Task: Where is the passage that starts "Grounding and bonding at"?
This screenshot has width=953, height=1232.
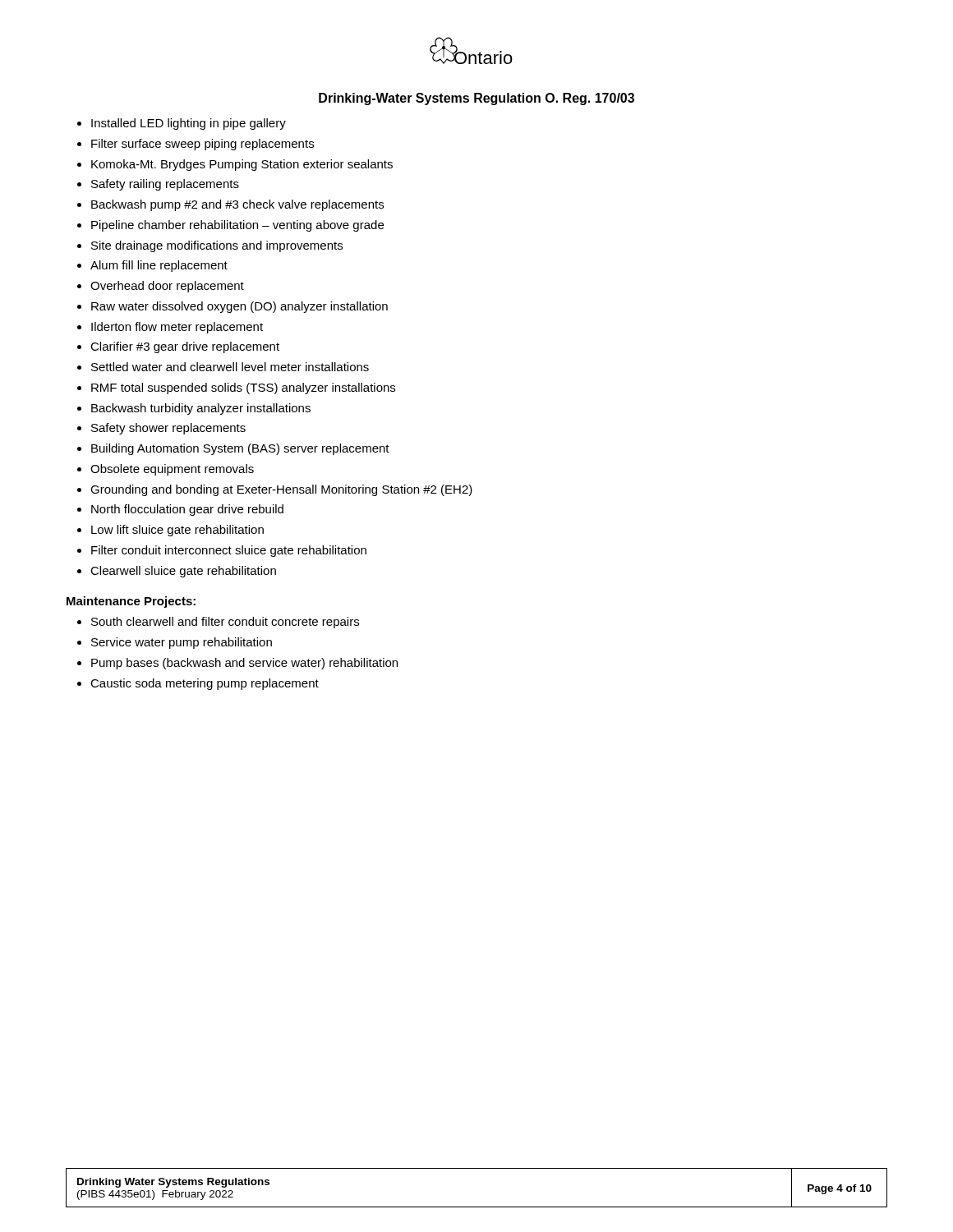Action: (x=281, y=489)
